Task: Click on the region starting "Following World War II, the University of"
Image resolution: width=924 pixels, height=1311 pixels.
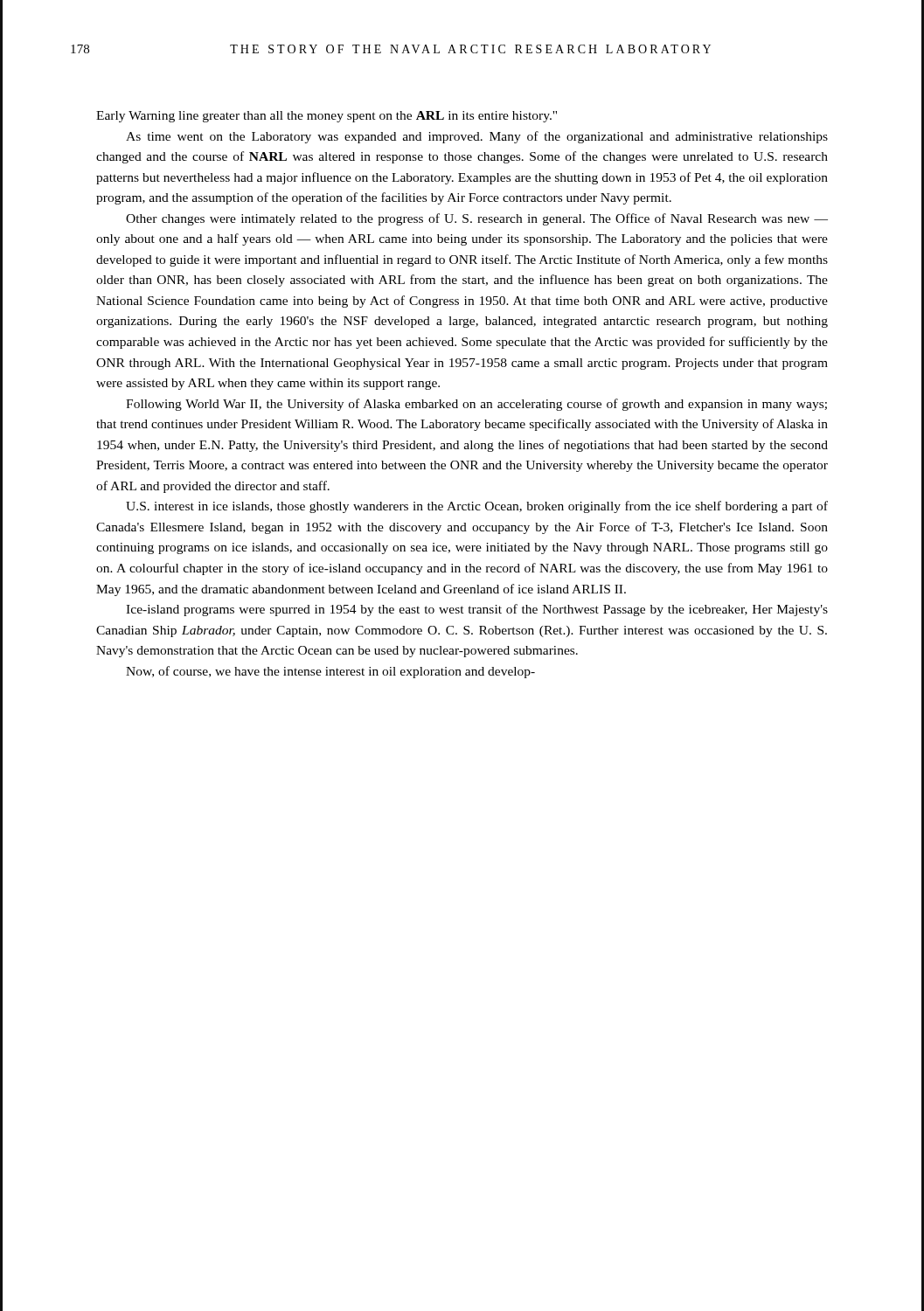Action: click(462, 444)
